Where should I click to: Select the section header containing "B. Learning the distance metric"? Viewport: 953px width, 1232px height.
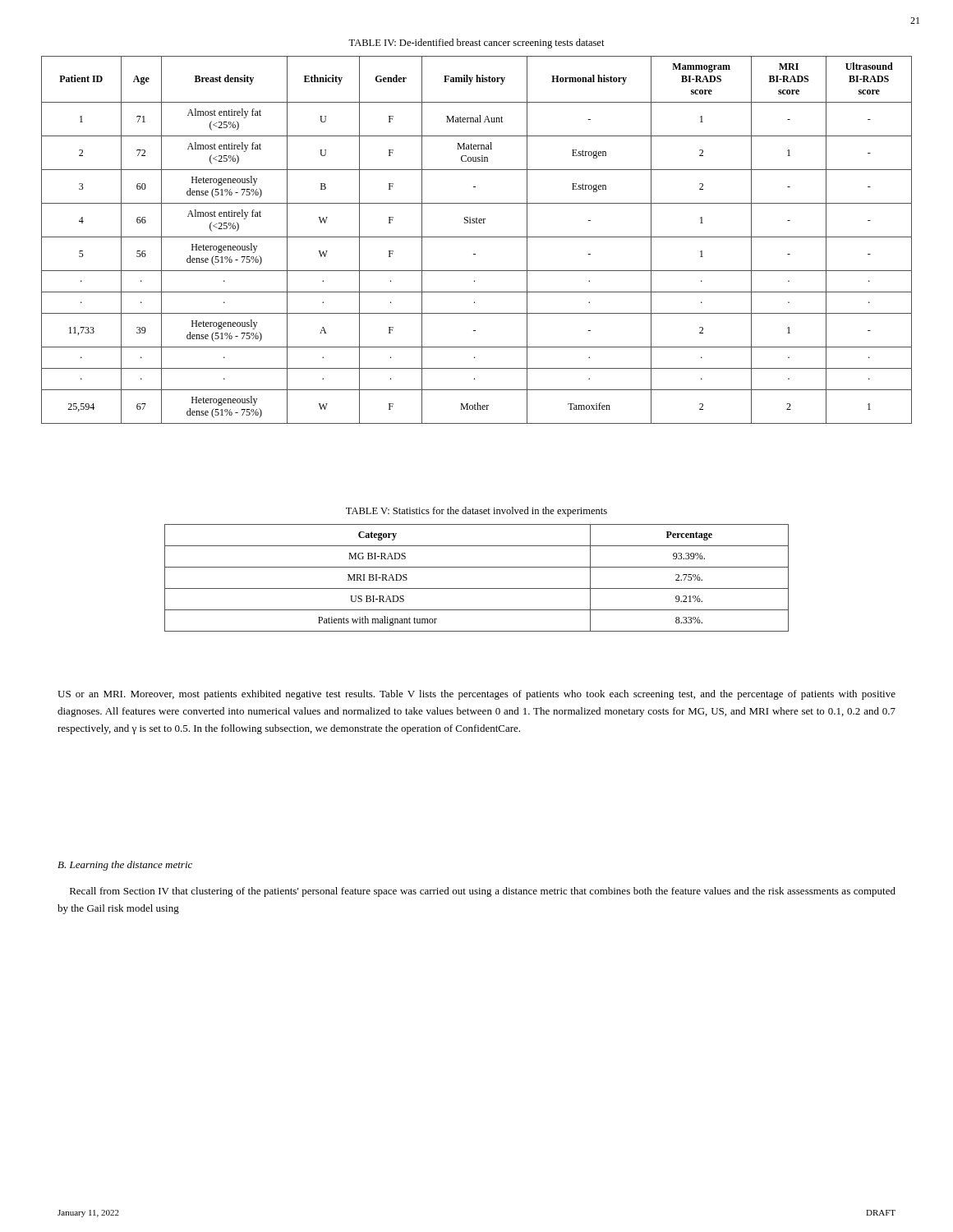pos(125,864)
